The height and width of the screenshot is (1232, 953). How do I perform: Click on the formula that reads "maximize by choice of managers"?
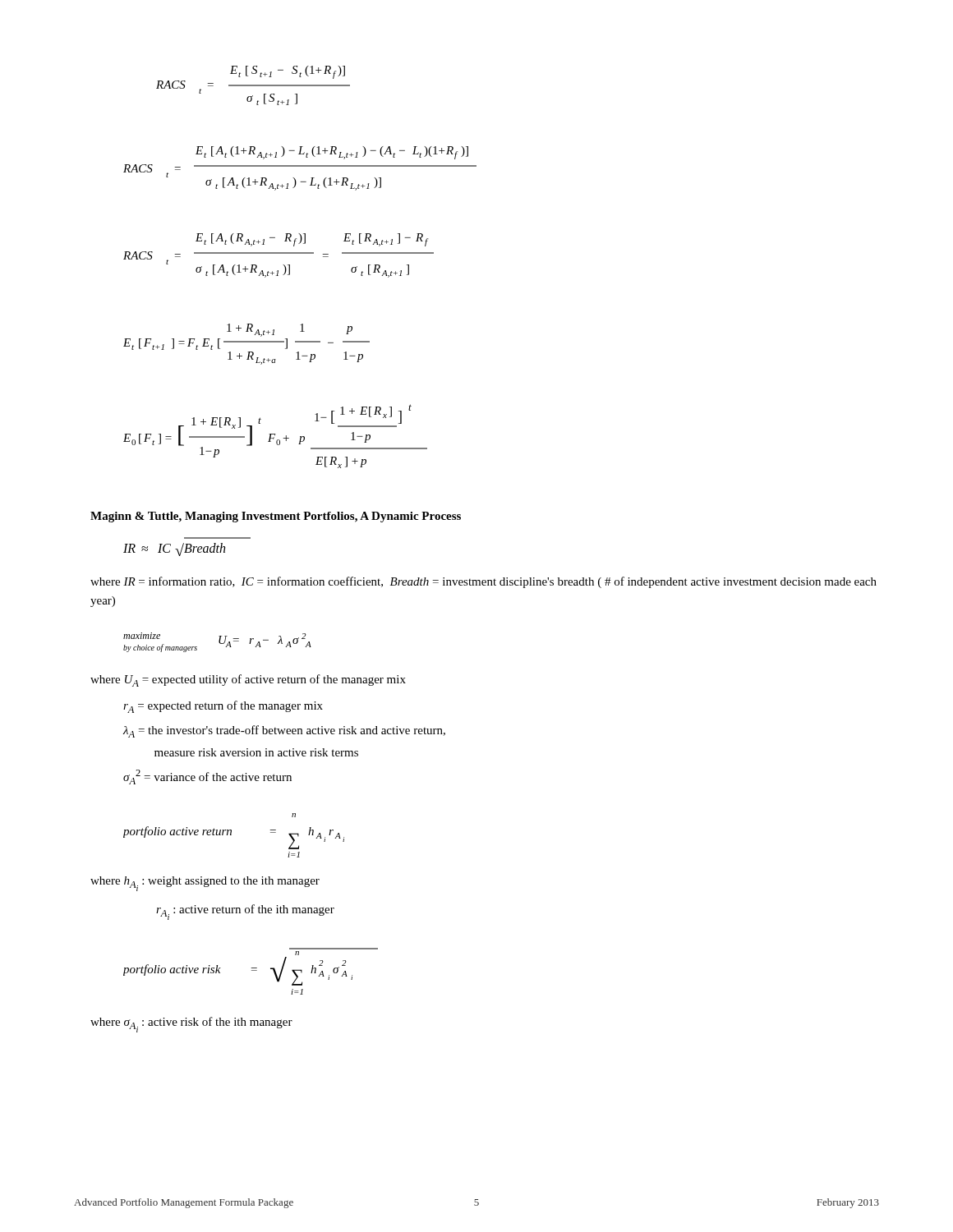[x=271, y=640]
